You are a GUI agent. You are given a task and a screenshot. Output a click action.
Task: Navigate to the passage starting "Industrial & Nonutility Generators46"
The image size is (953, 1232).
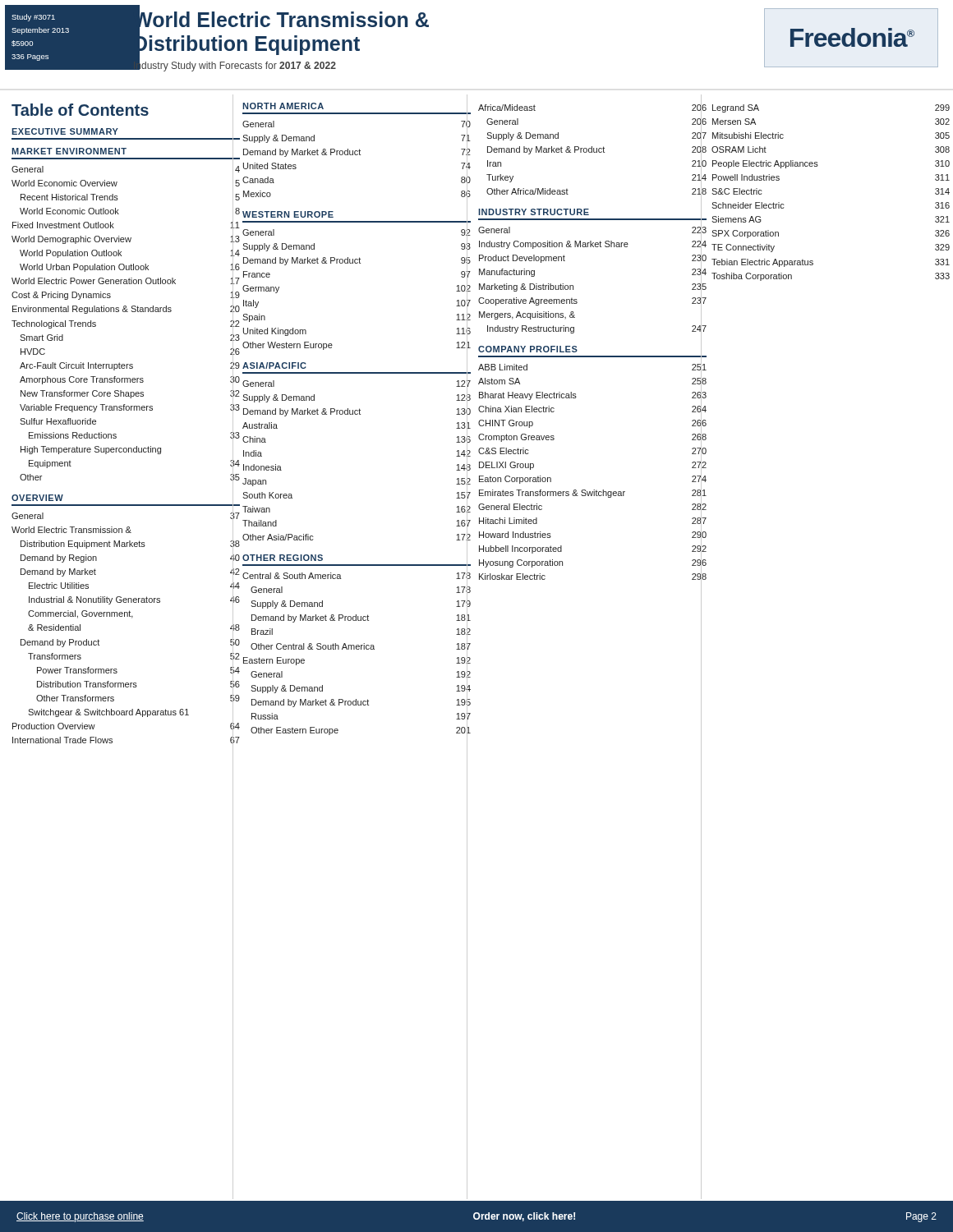[x=134, y=600]
